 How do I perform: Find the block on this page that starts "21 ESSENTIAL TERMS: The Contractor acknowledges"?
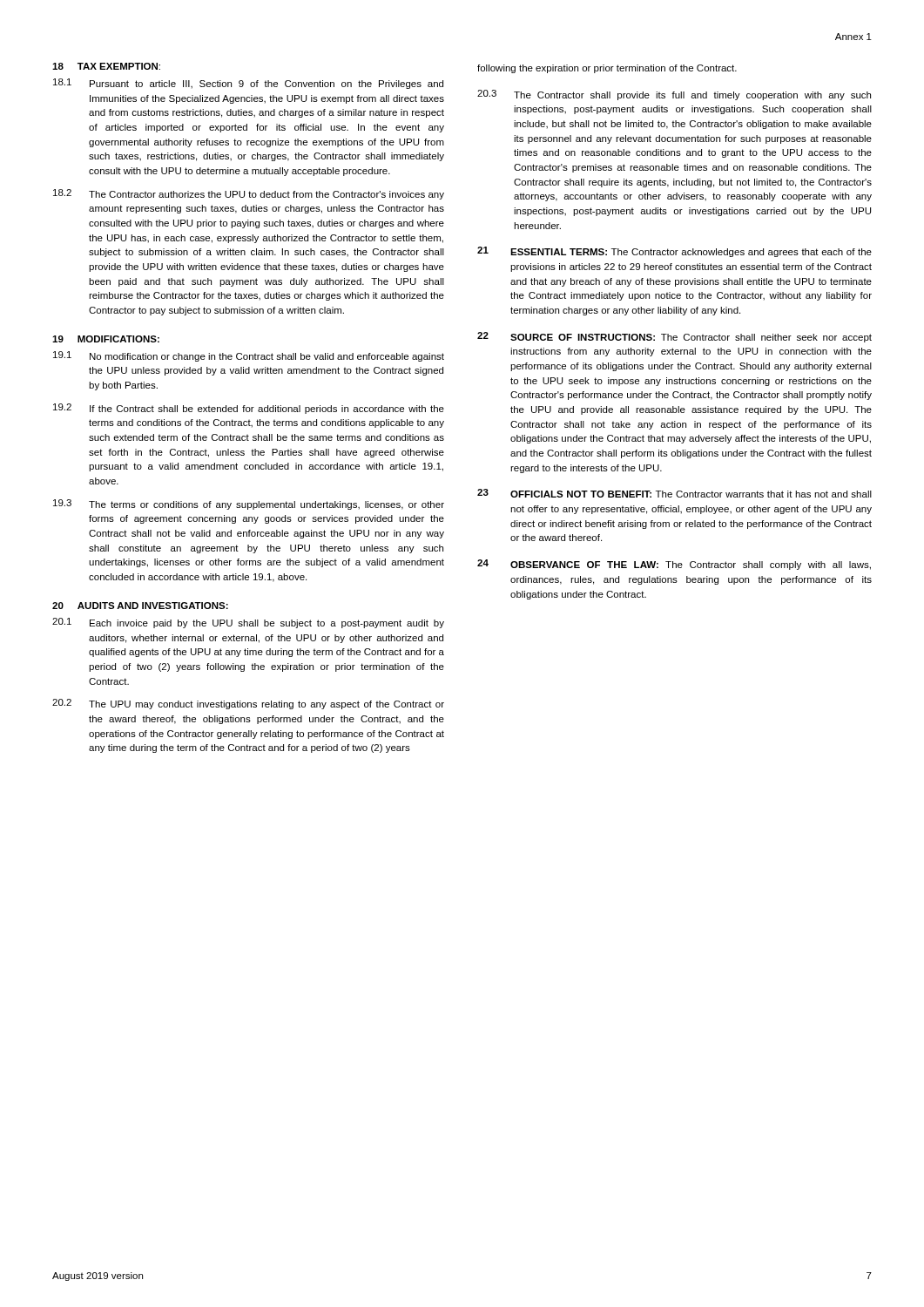[674, 282]
